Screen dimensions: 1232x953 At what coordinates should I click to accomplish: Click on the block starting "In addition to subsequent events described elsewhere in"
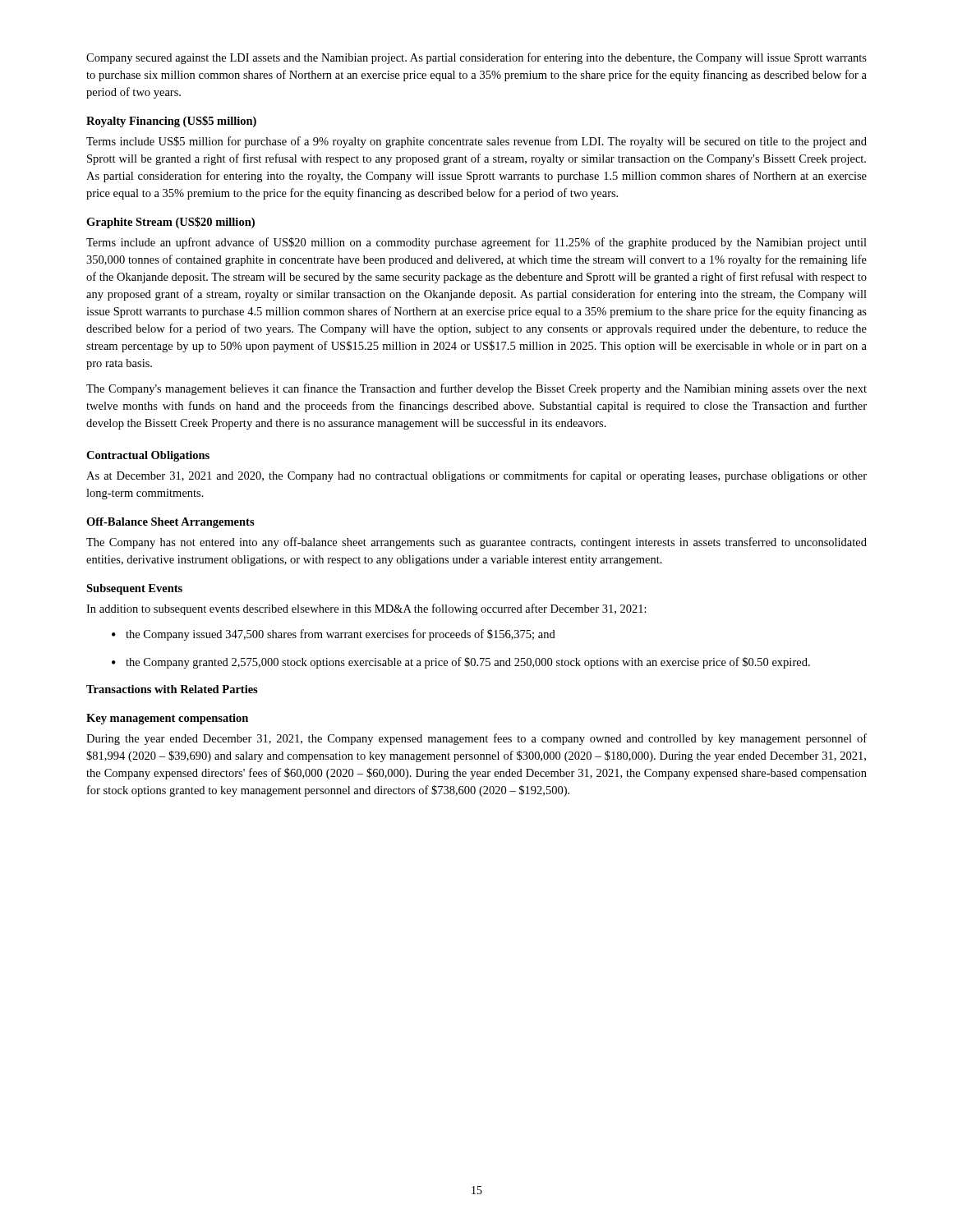click(476, 609)
